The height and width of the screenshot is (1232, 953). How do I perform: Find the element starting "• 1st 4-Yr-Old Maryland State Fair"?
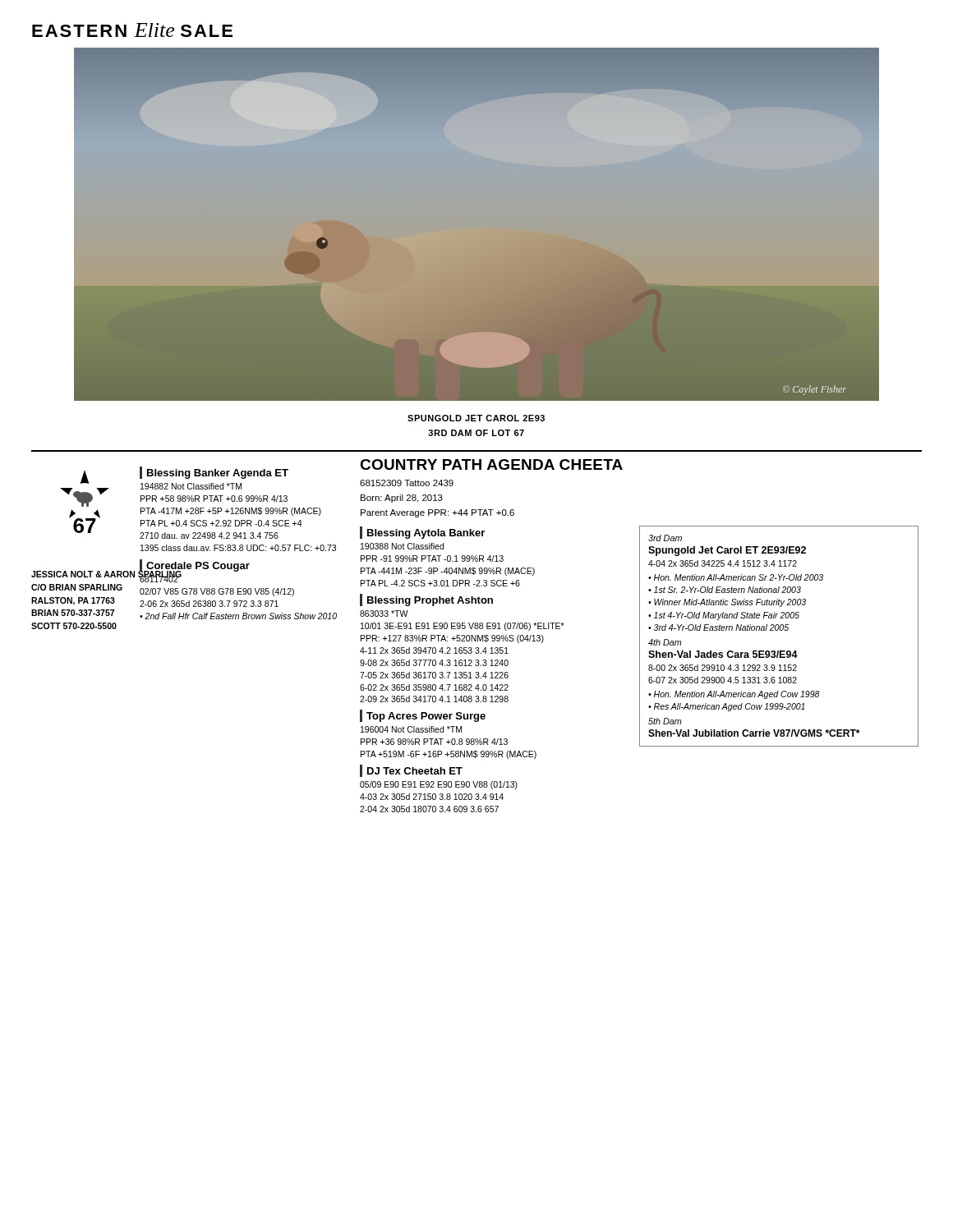(724, 615)
